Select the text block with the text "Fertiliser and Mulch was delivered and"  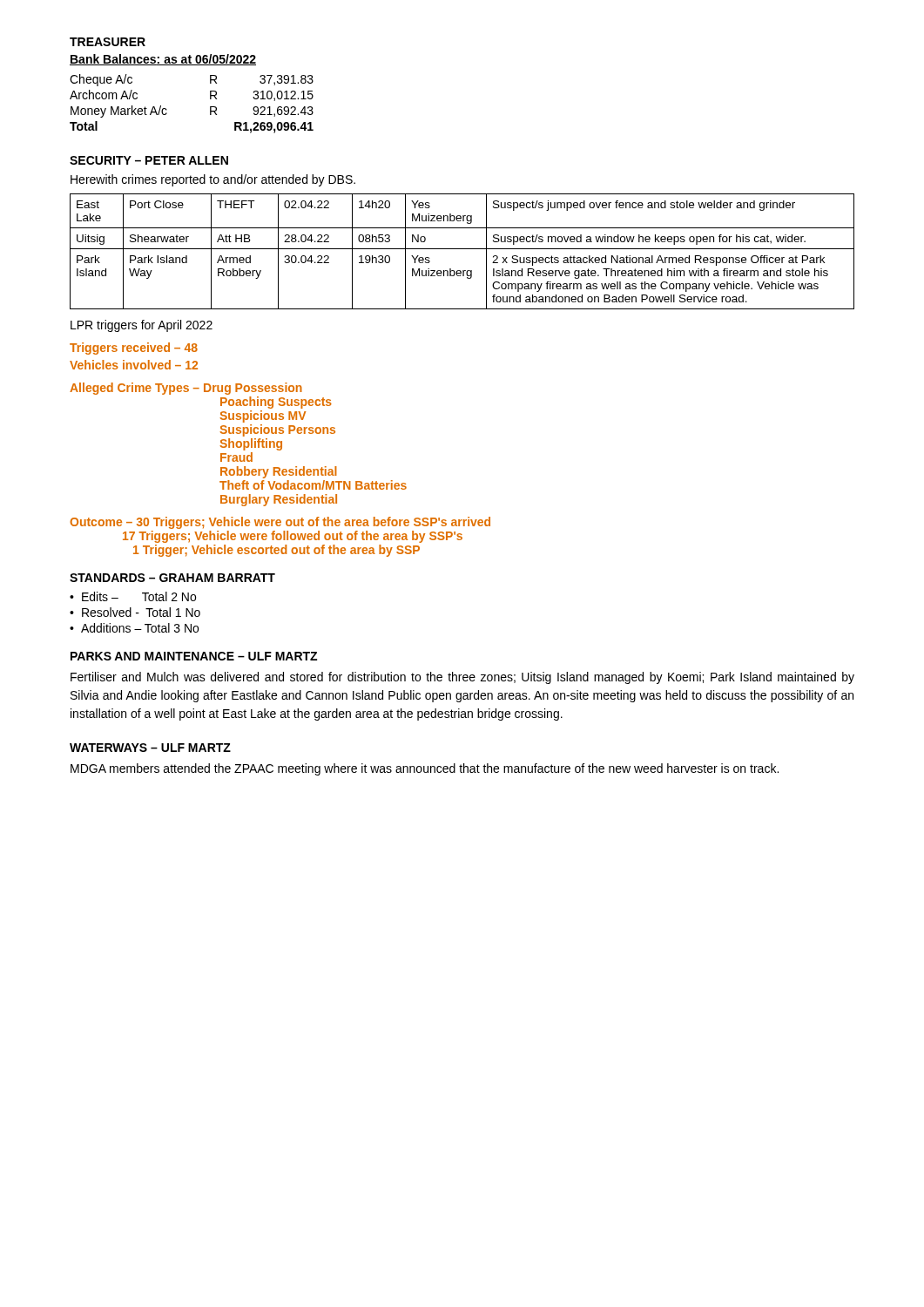(462, 695)
